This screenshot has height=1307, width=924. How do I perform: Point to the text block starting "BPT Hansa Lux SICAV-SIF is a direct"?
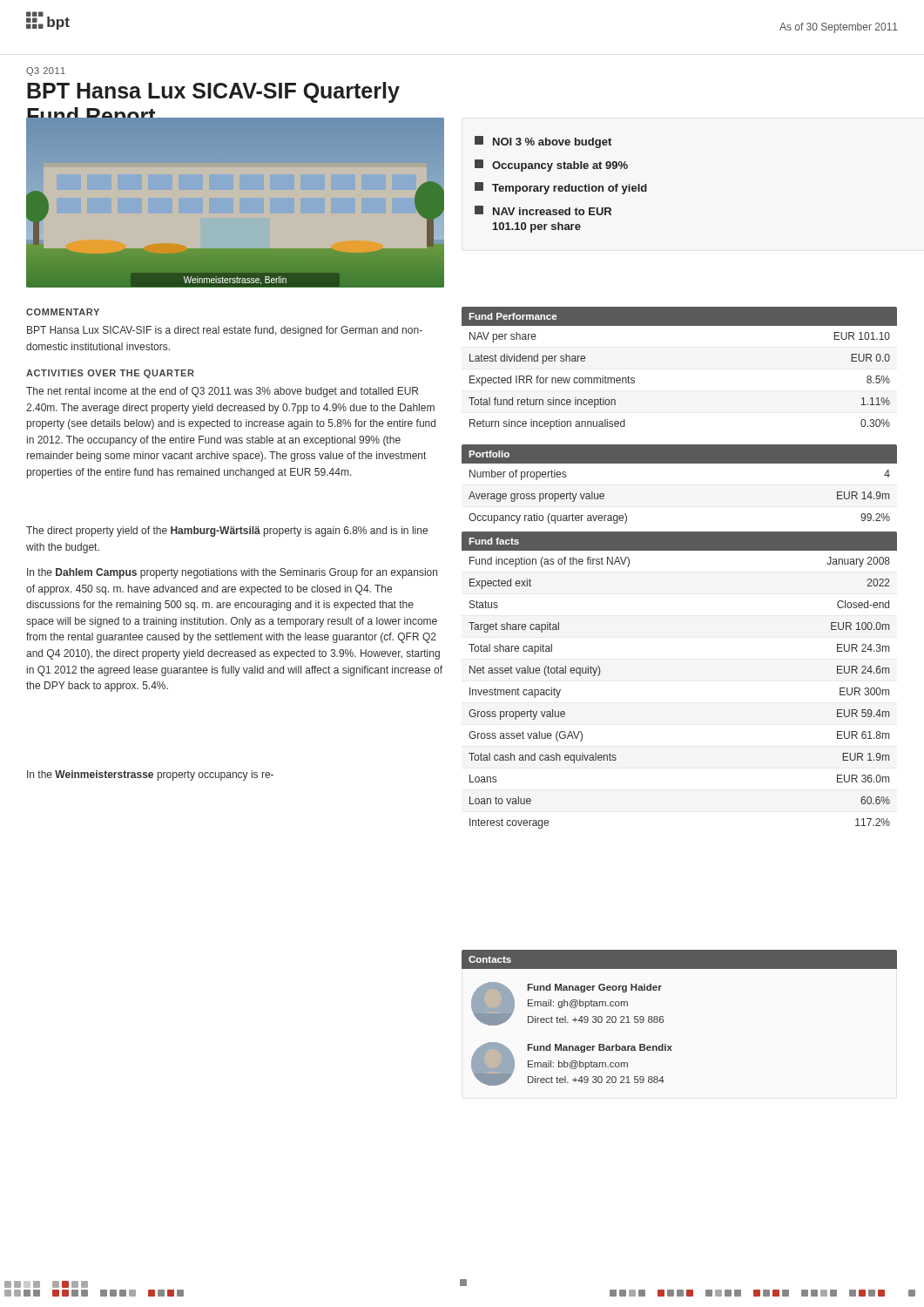tap(224, 338)
